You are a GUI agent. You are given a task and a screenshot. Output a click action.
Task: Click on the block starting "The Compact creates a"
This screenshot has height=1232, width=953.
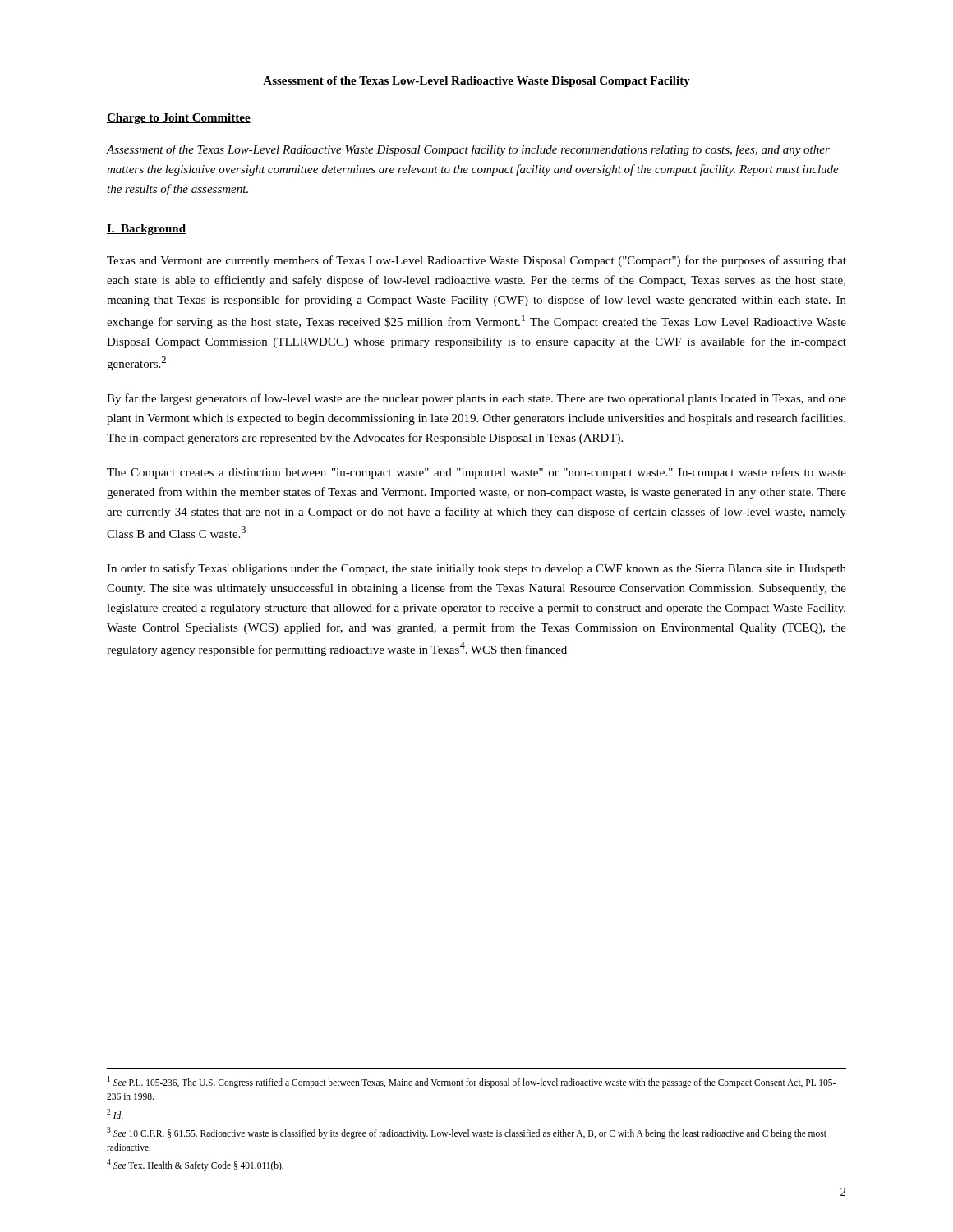coord(476,503)
